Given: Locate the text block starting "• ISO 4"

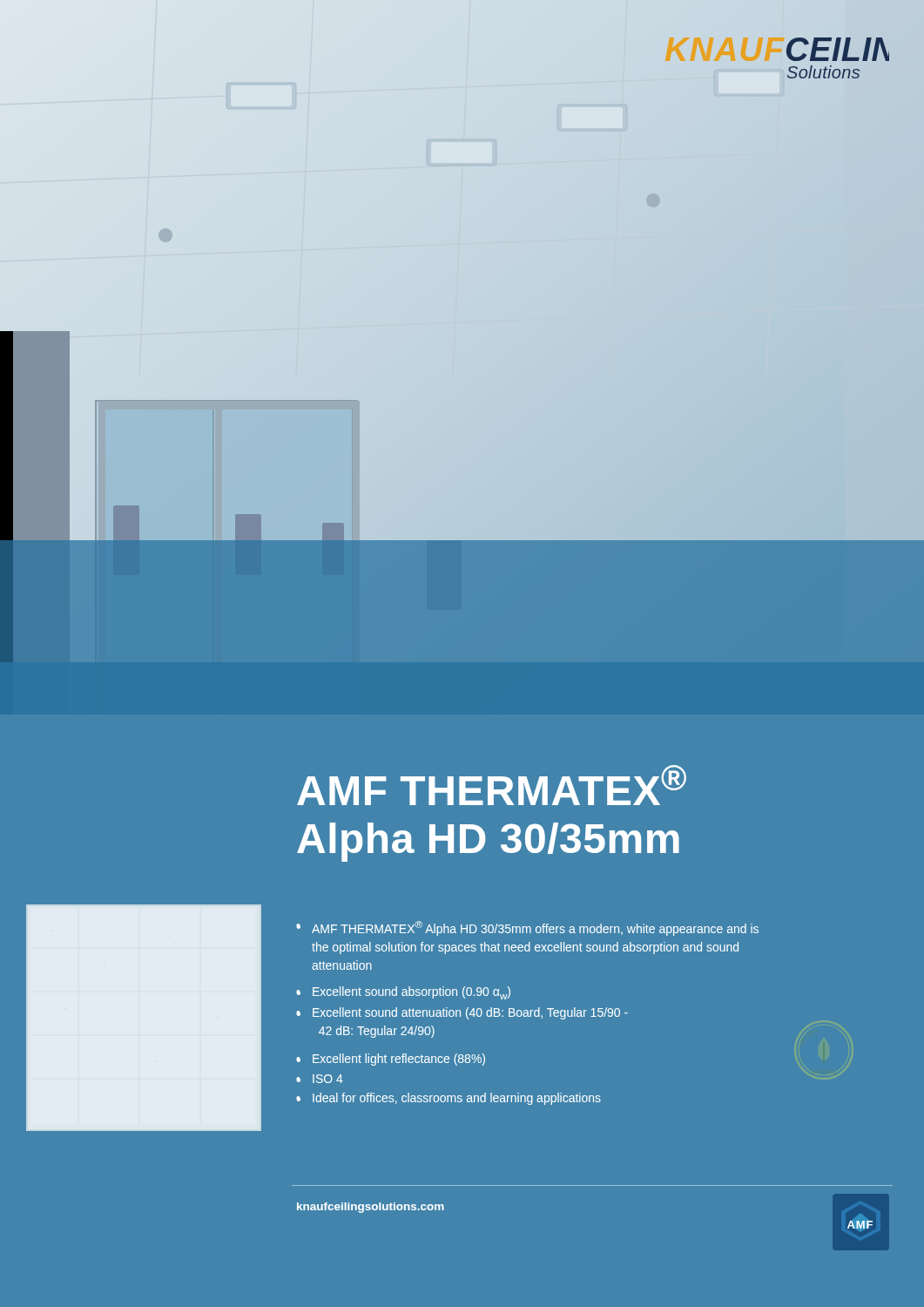Looking at the screenshot, I should coord(320,1079).
